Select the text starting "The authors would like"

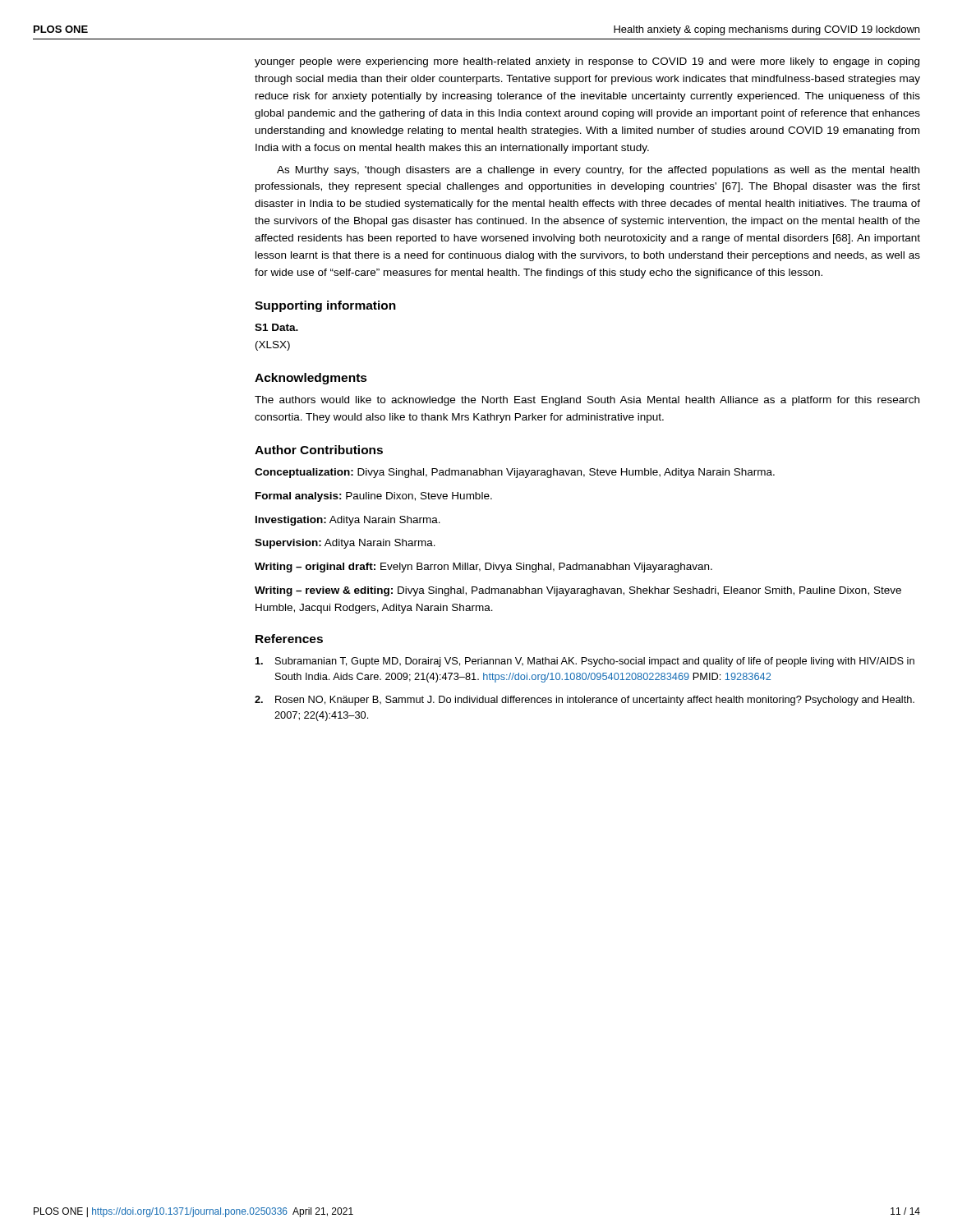587,408
